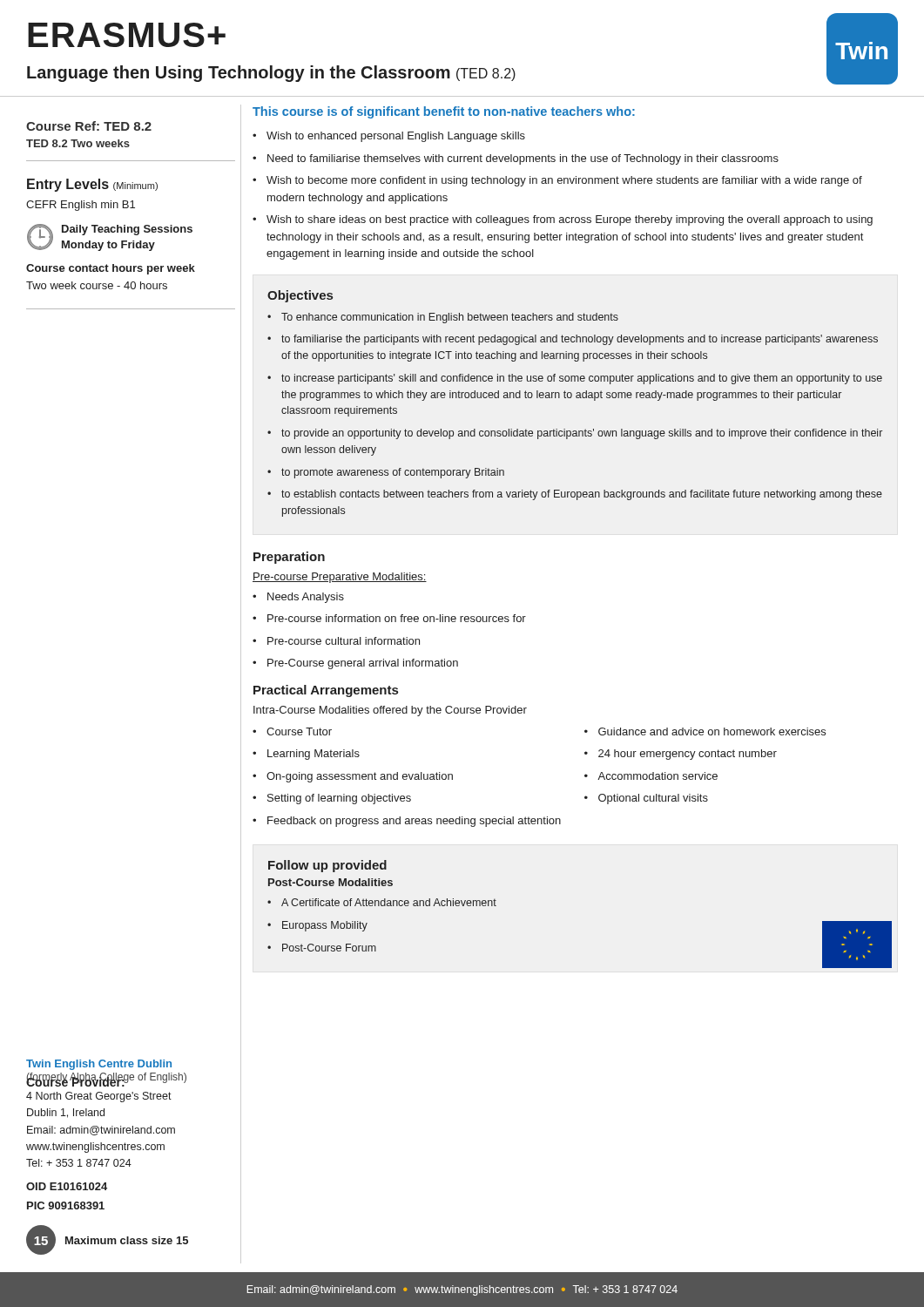Navigate to the text starting "Post-Course Forum"

pyautogui.click(x=329, y=948)
